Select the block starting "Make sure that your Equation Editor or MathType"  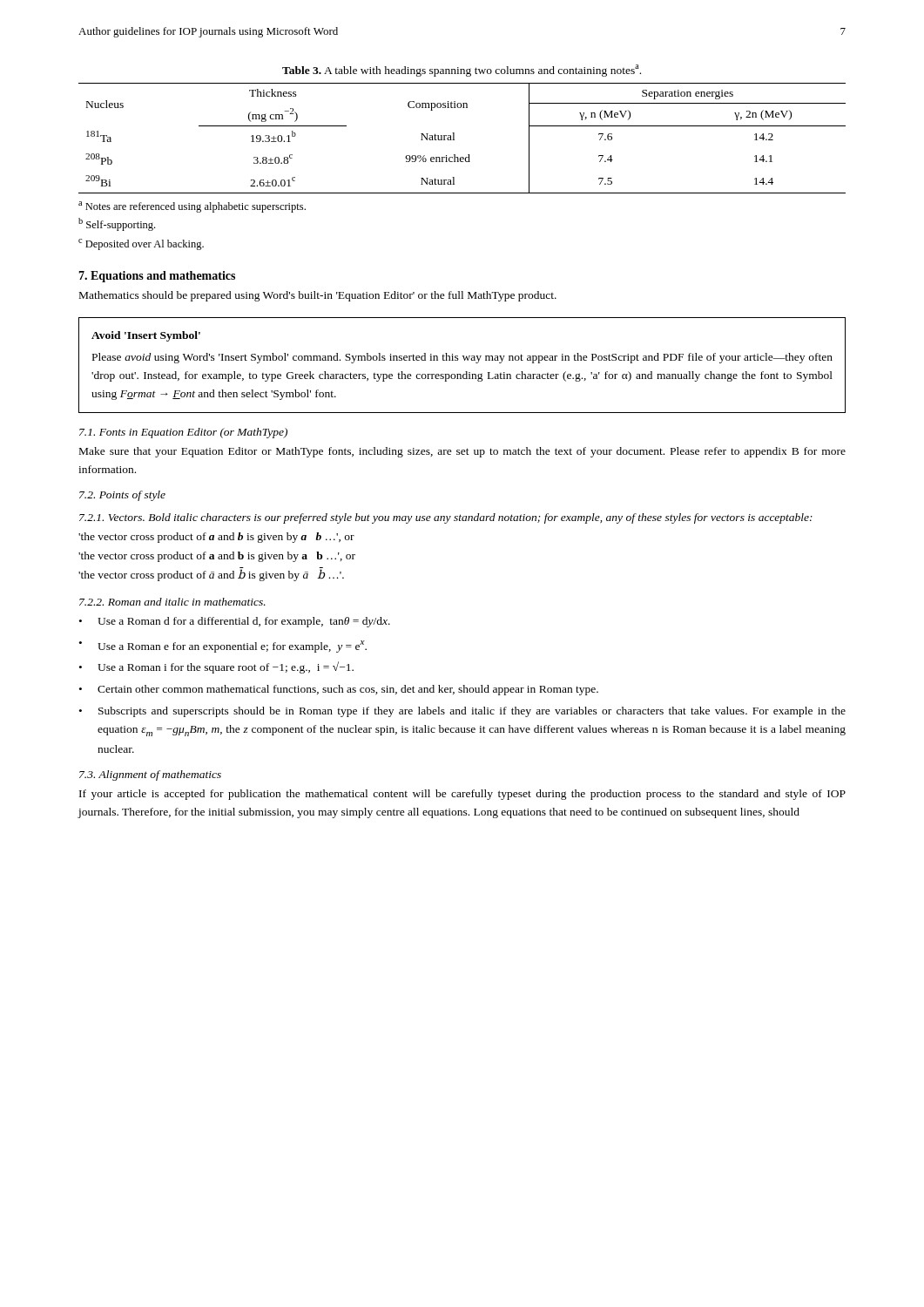tap(462, 460)
